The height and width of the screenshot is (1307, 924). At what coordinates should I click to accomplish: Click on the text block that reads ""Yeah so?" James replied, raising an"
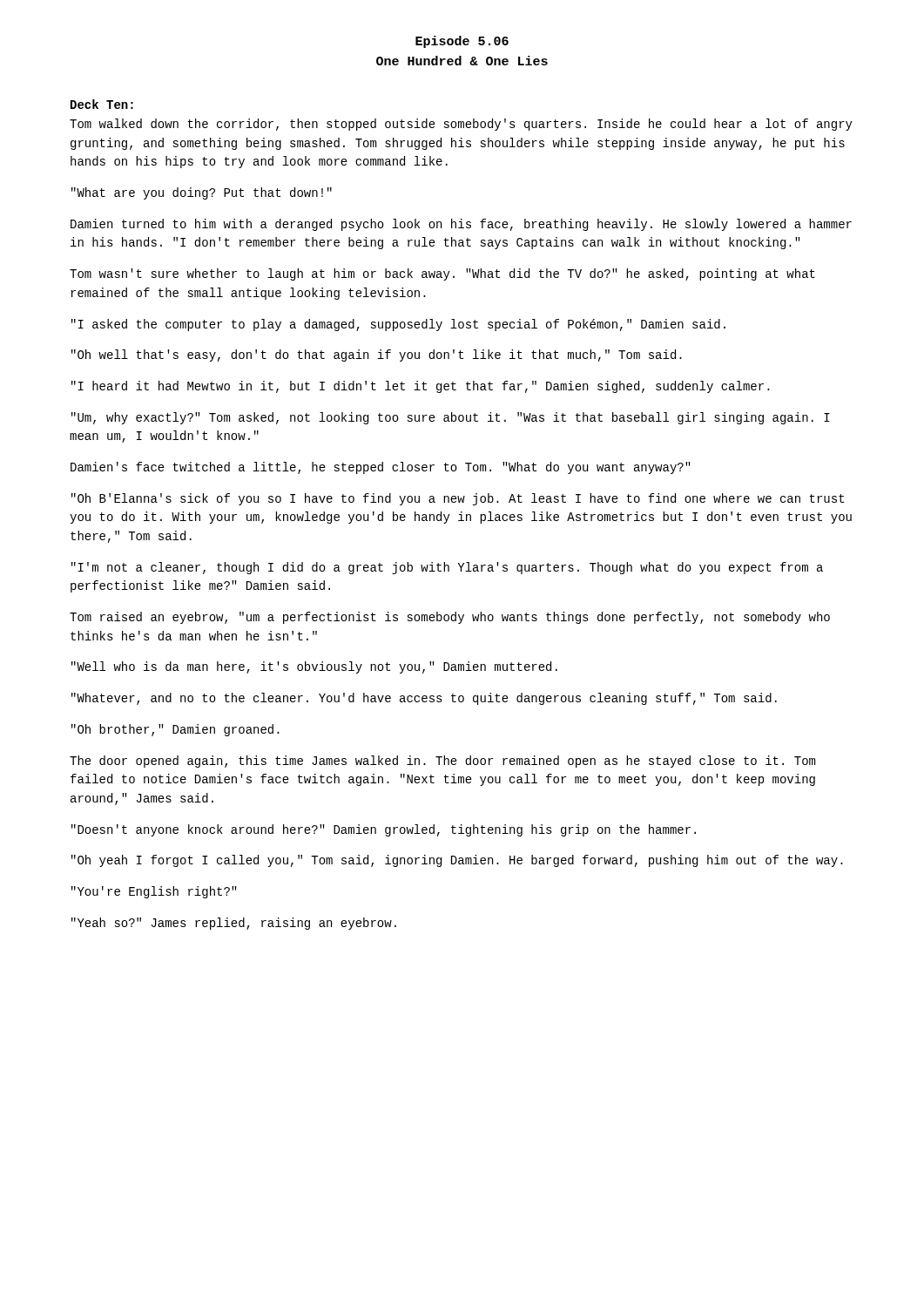pos(234,923)
